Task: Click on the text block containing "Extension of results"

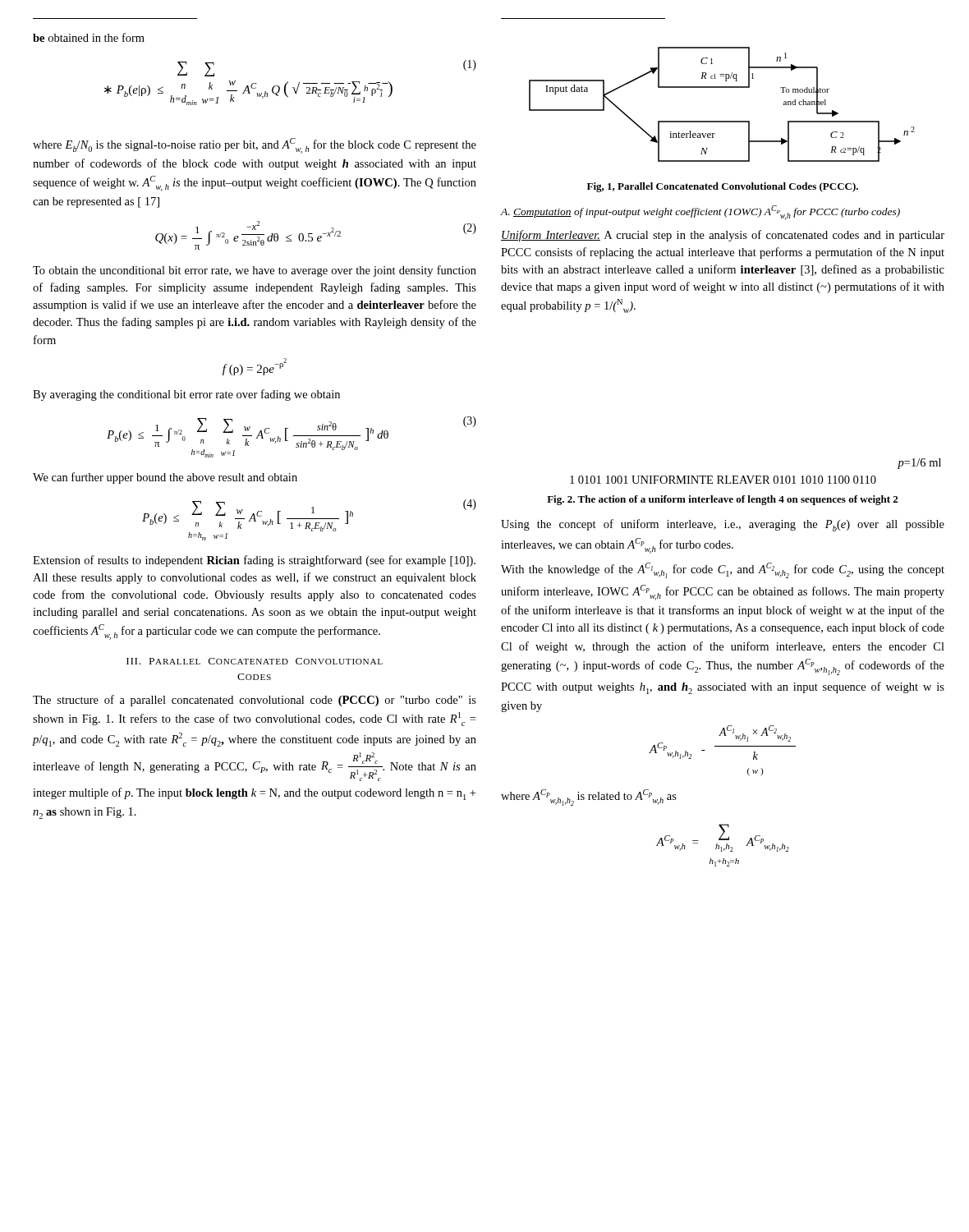Action: pos(255,596)
